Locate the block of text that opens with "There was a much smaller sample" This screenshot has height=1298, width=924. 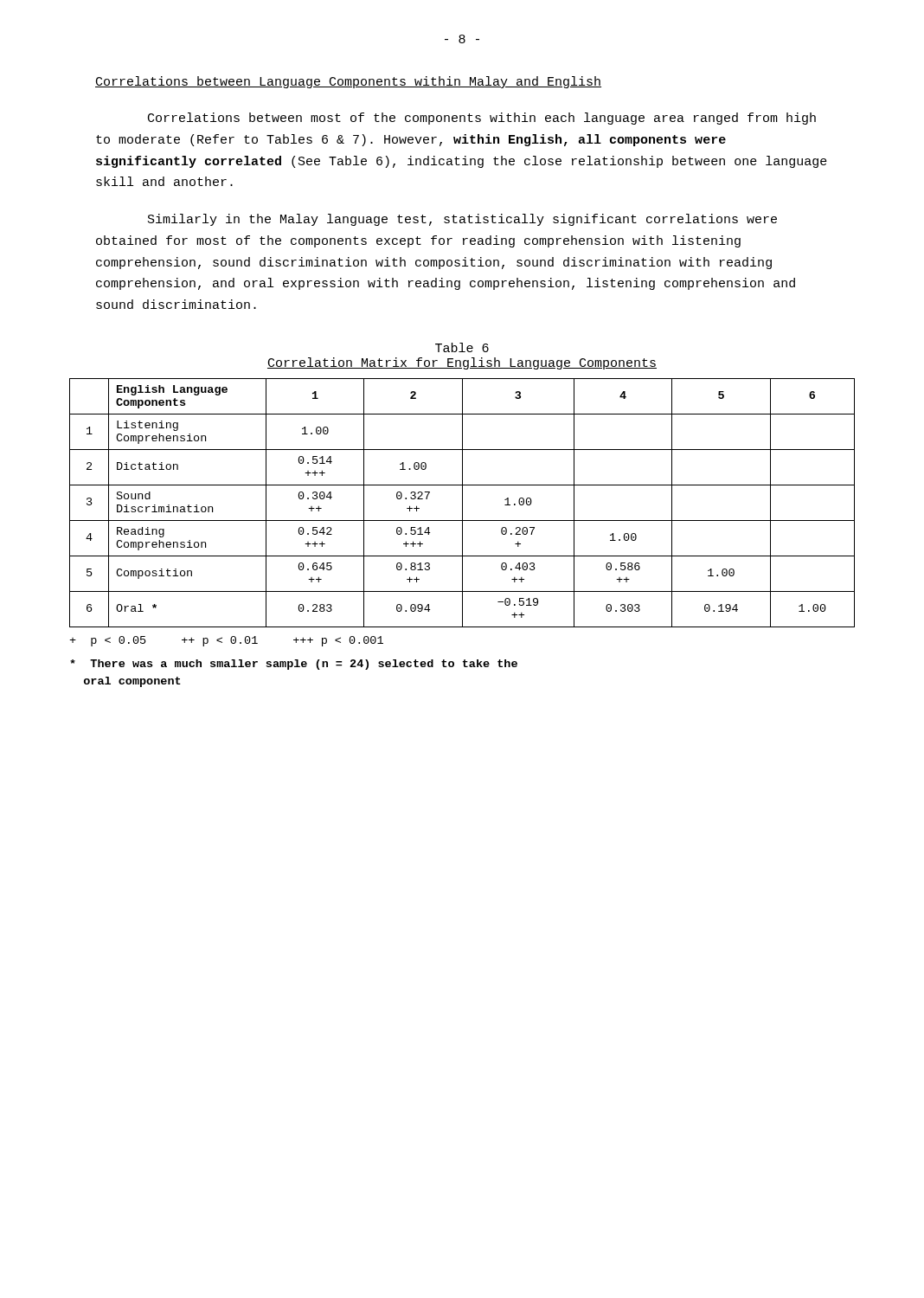point(294,673)
